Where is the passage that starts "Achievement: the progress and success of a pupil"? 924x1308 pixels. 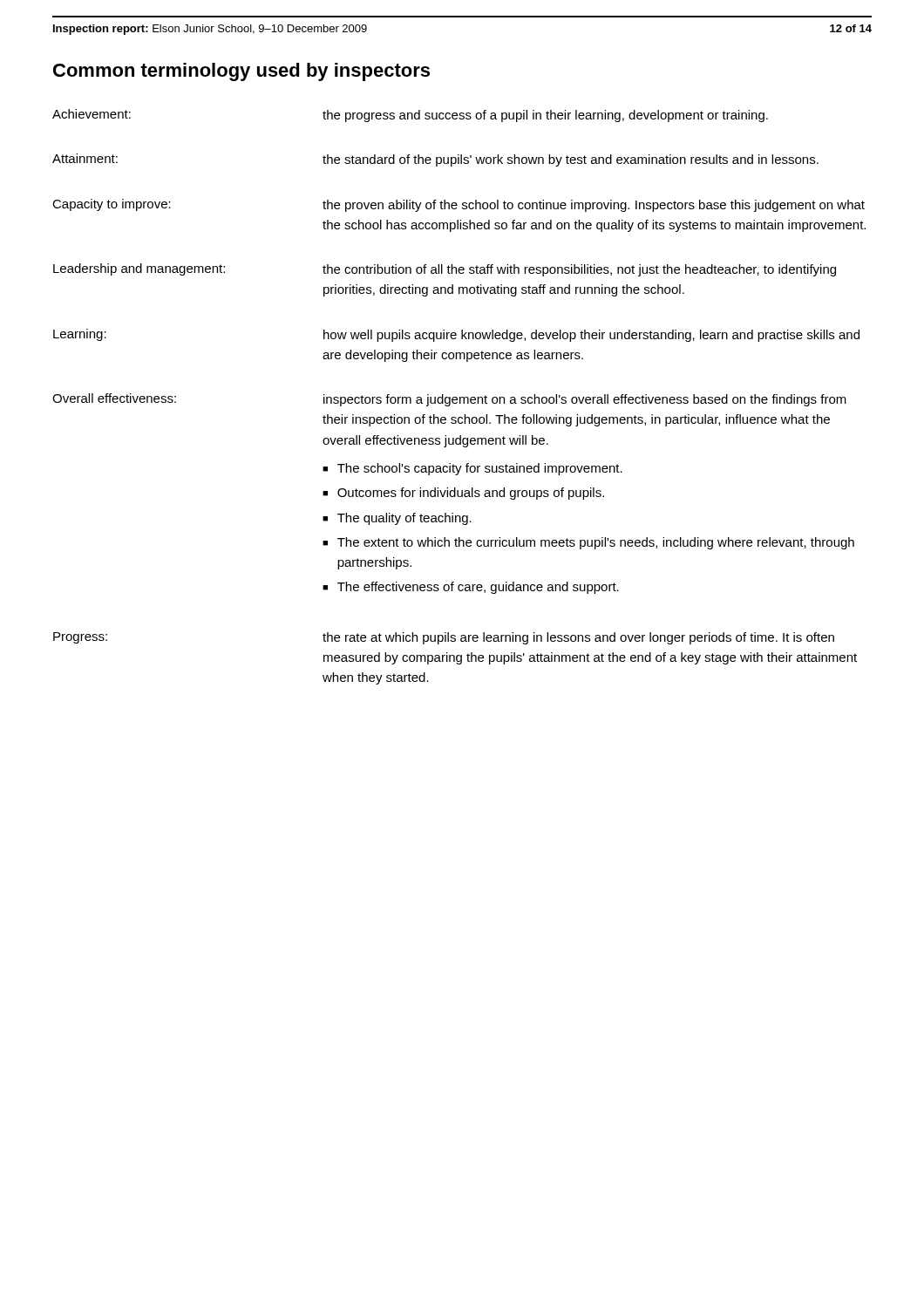point(462,115)
